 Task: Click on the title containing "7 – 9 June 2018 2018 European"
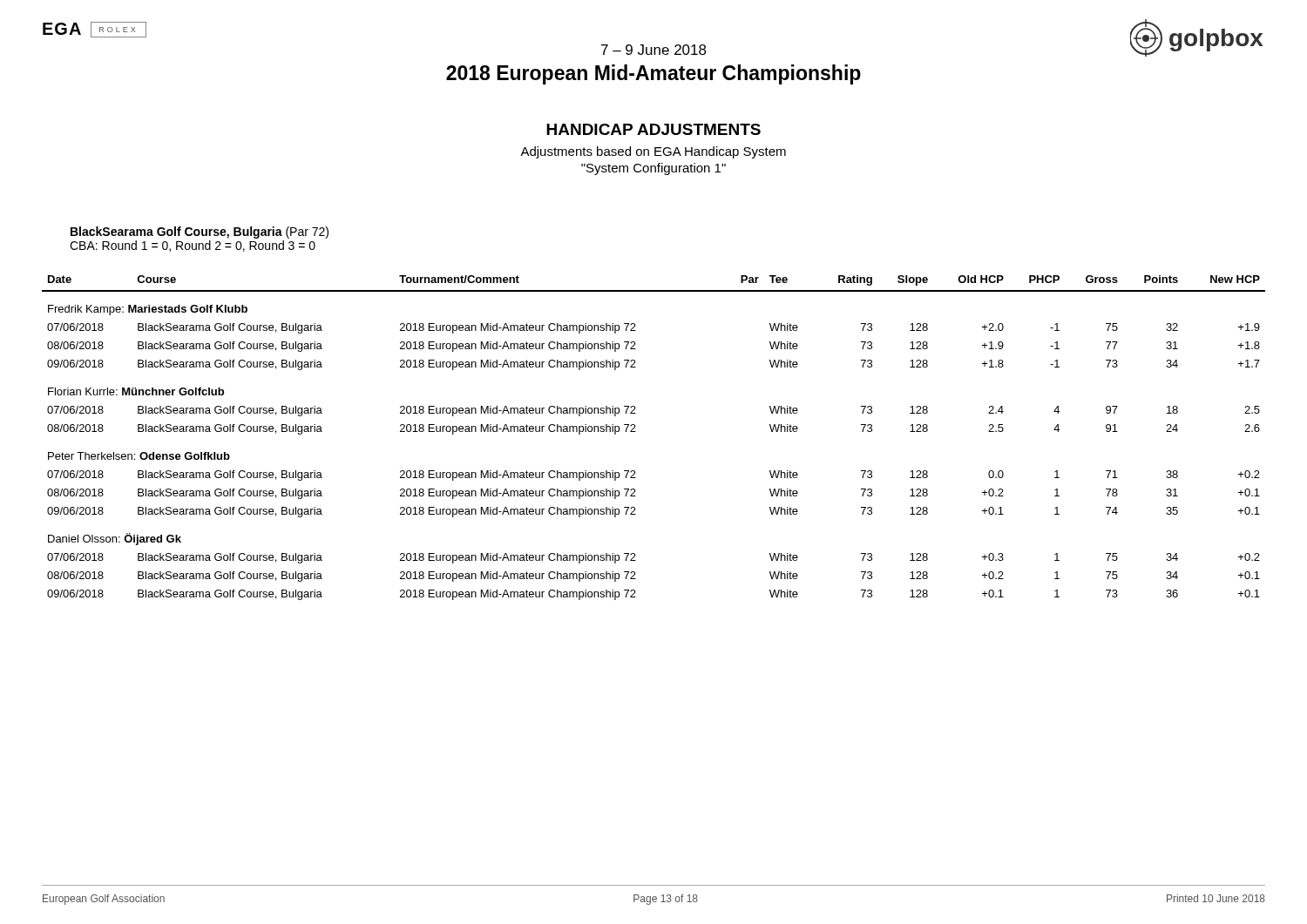tap(654, 64)
